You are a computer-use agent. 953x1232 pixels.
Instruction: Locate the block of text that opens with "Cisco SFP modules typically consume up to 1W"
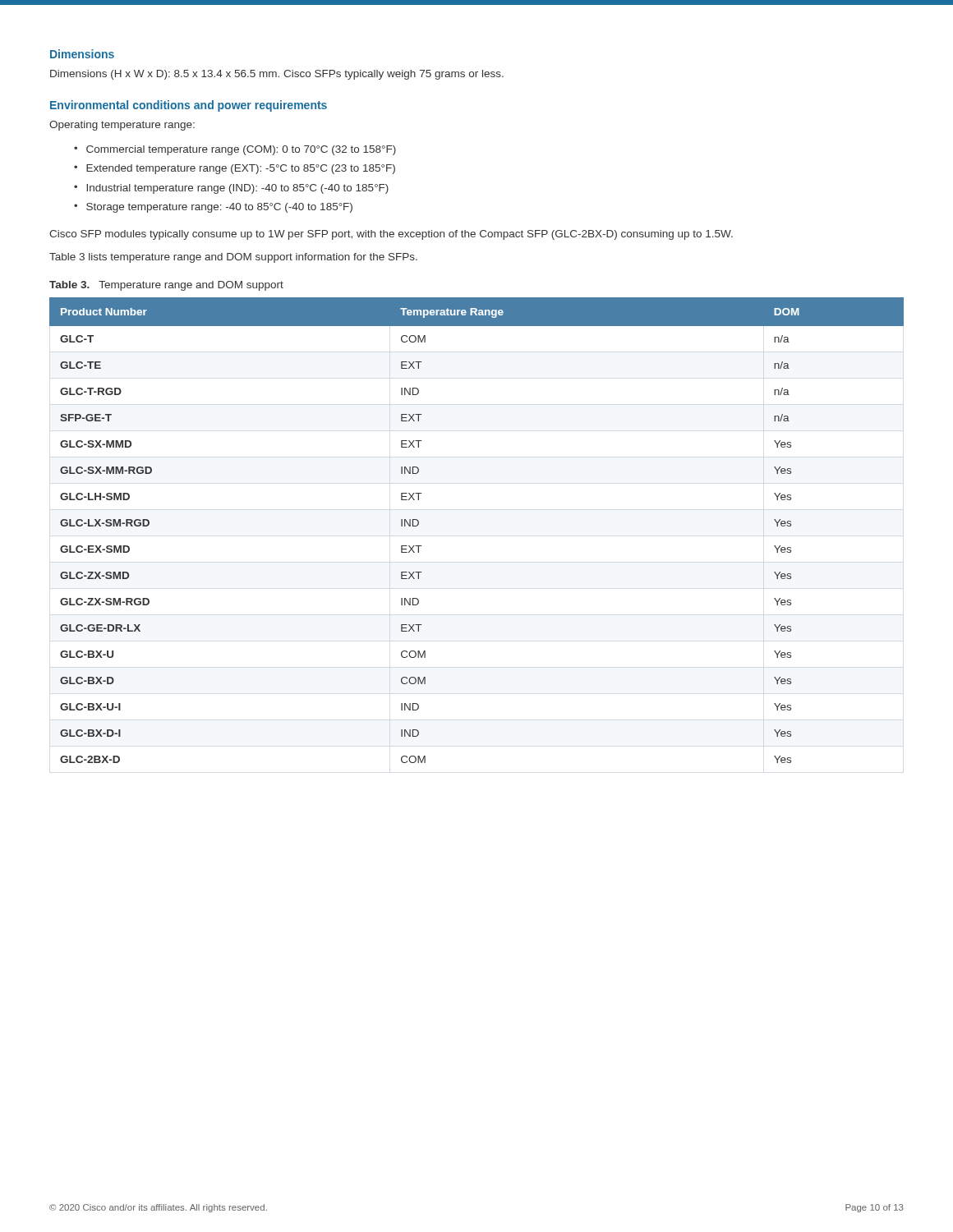coord(391,234)
